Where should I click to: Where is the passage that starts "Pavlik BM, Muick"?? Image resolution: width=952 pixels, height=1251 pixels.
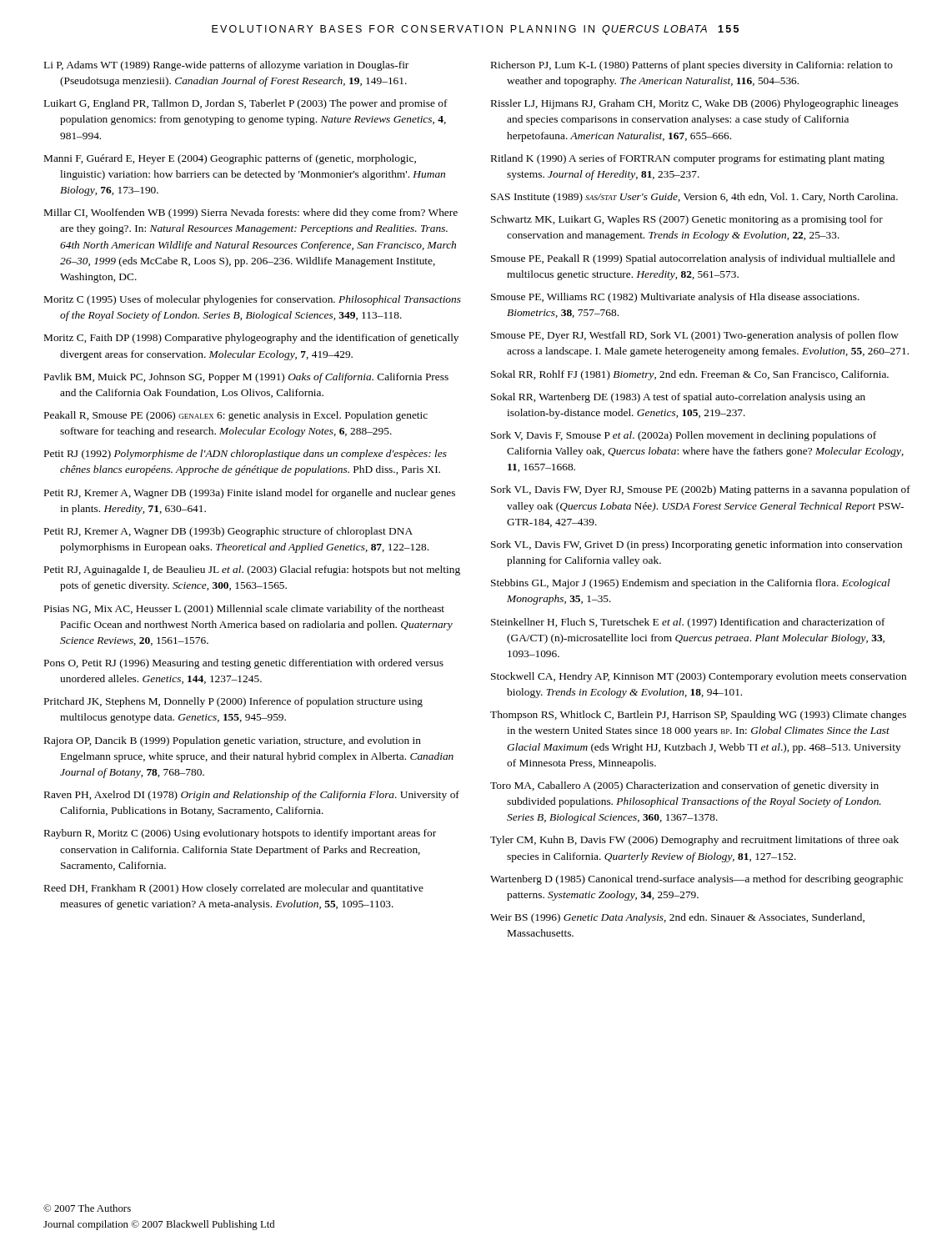[x=246, y=384]
